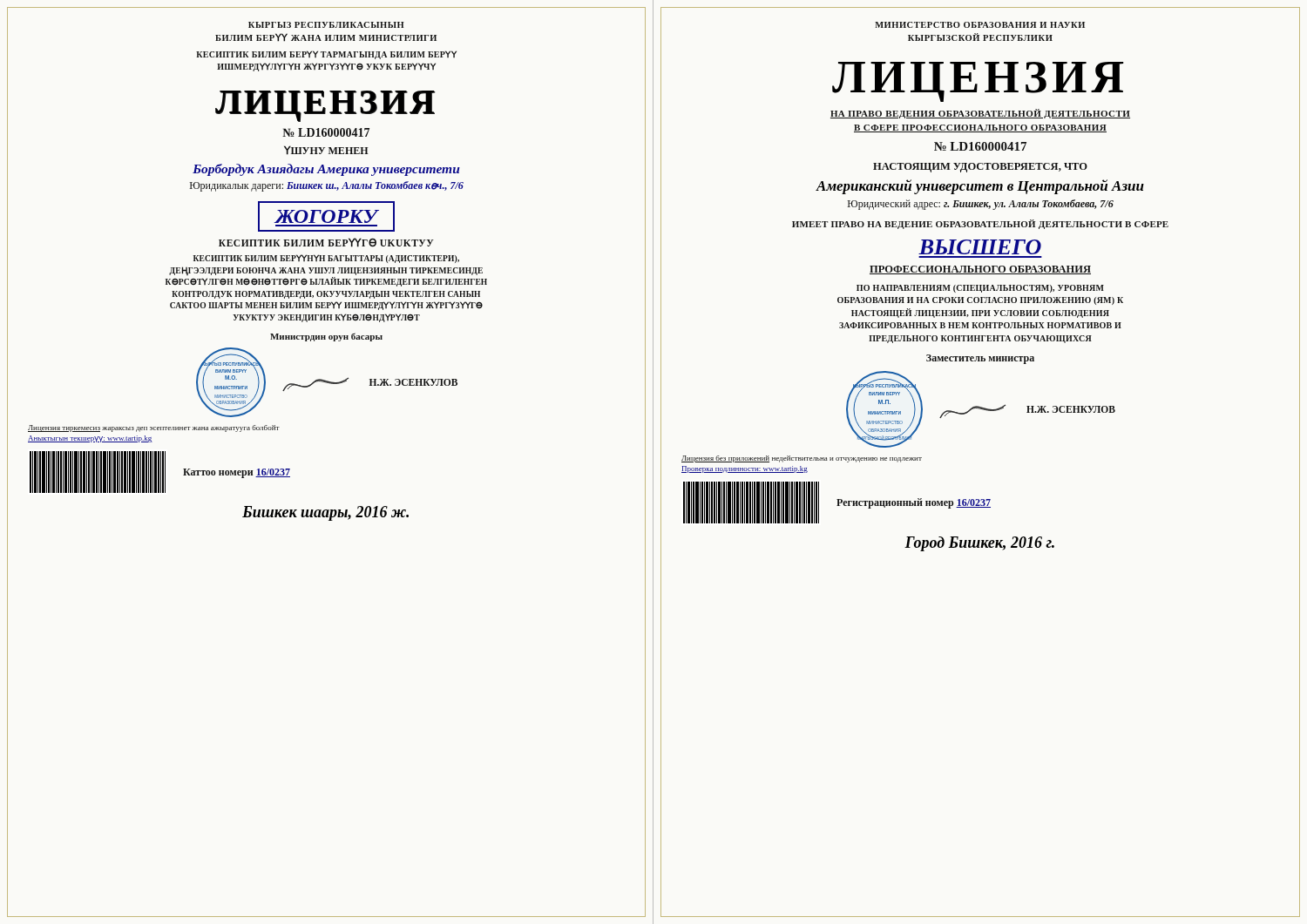1307x924 pixels.
Task: Click where it says "Каттоо номери 16/0237"
Action: (237, 472)
